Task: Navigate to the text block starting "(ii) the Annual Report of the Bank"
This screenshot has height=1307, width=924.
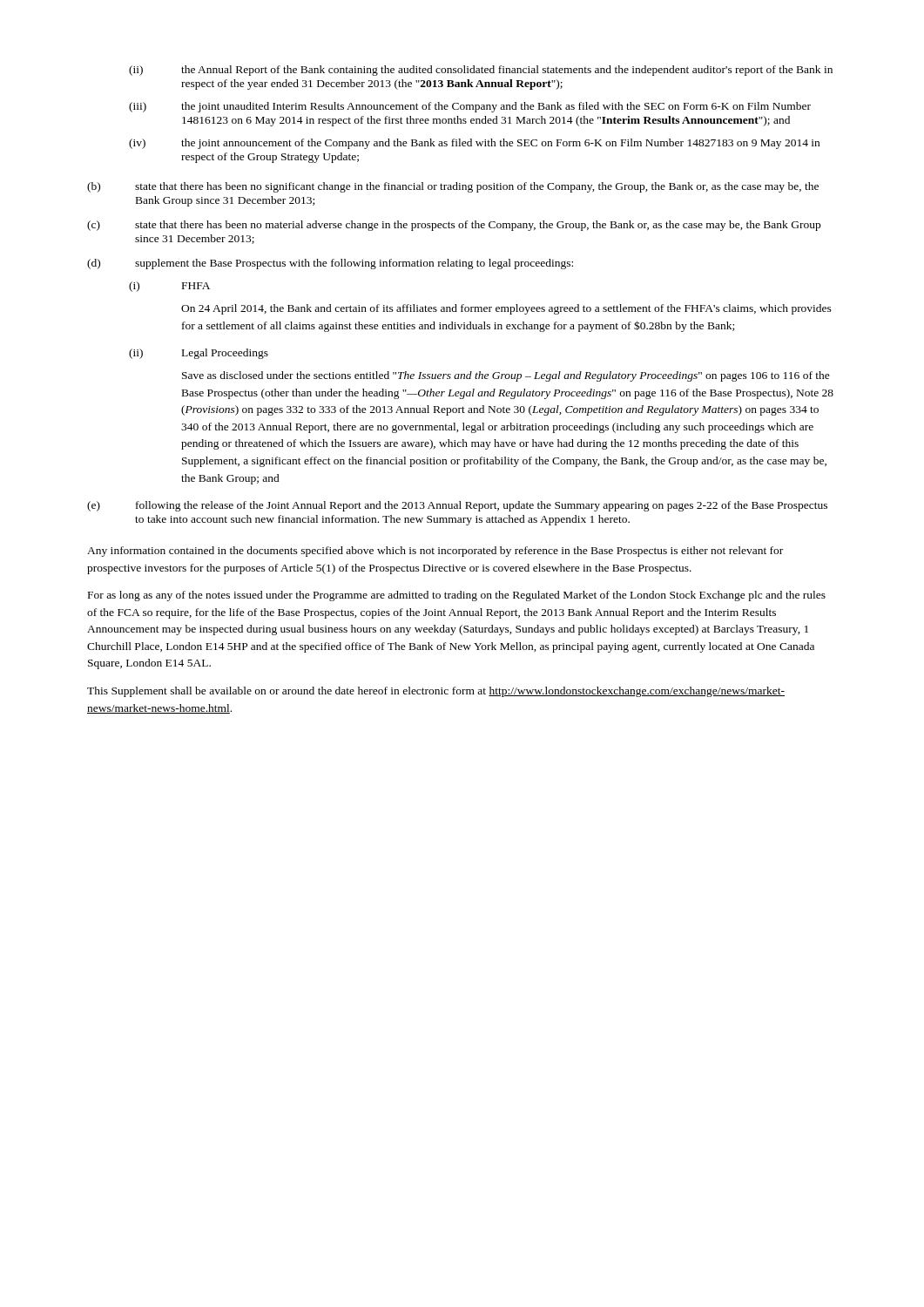Action: tap(483, 77)
